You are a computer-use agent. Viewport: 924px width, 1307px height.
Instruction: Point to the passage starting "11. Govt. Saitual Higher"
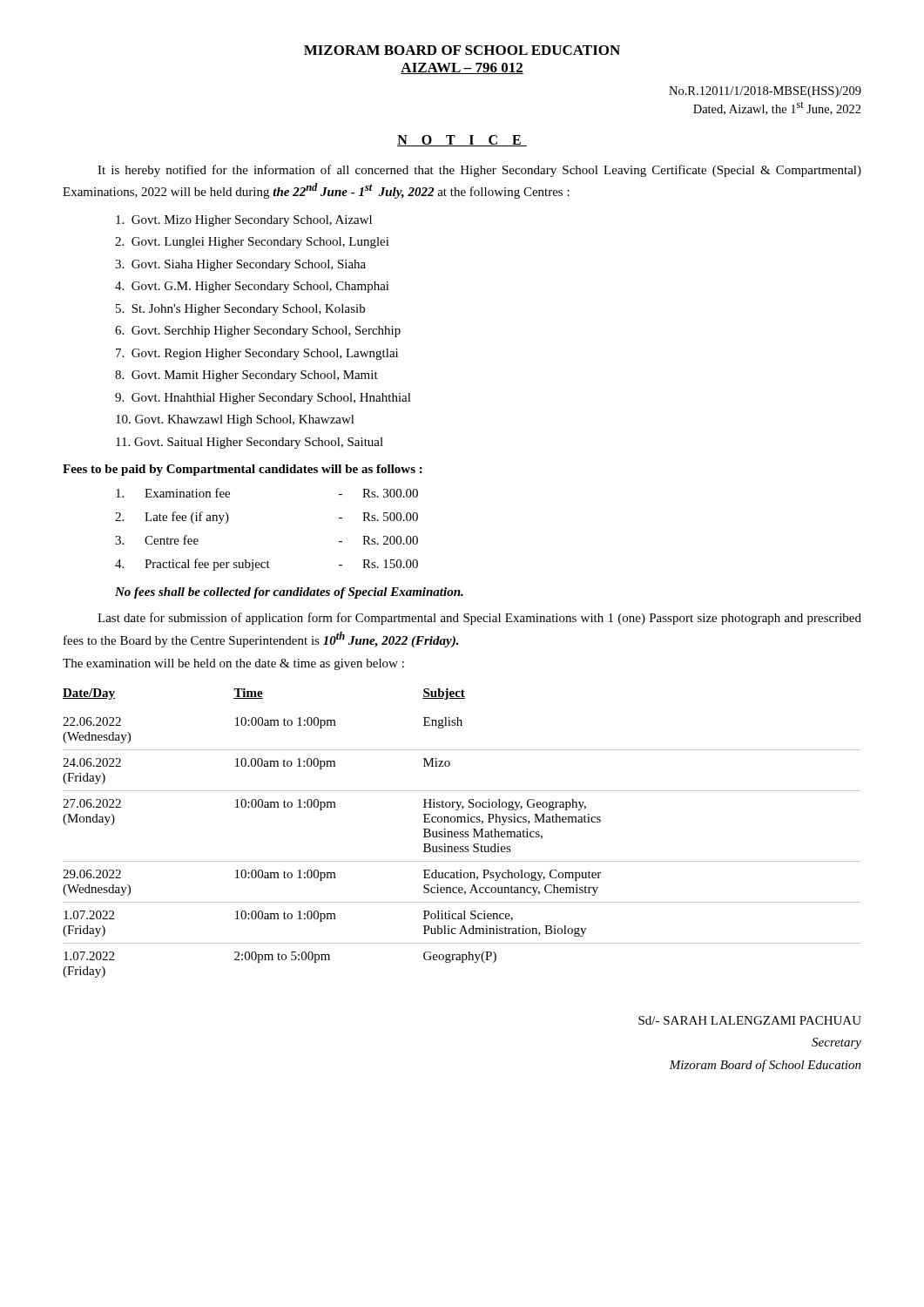[x=249, y=442]
